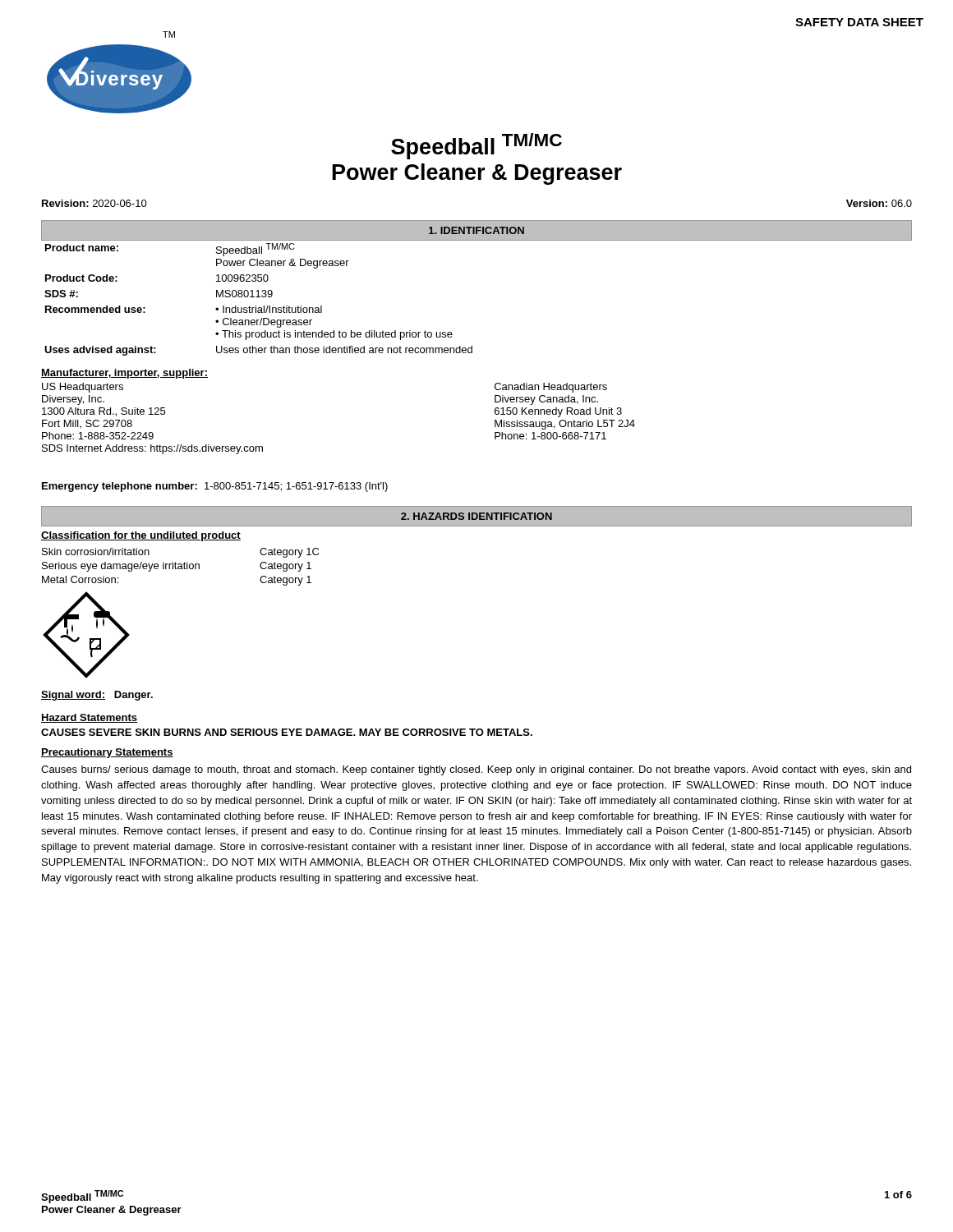Find "Revision: 2020-06-10 Version: 06.0" on this page
953x1232 pixels.
[98, 203]
